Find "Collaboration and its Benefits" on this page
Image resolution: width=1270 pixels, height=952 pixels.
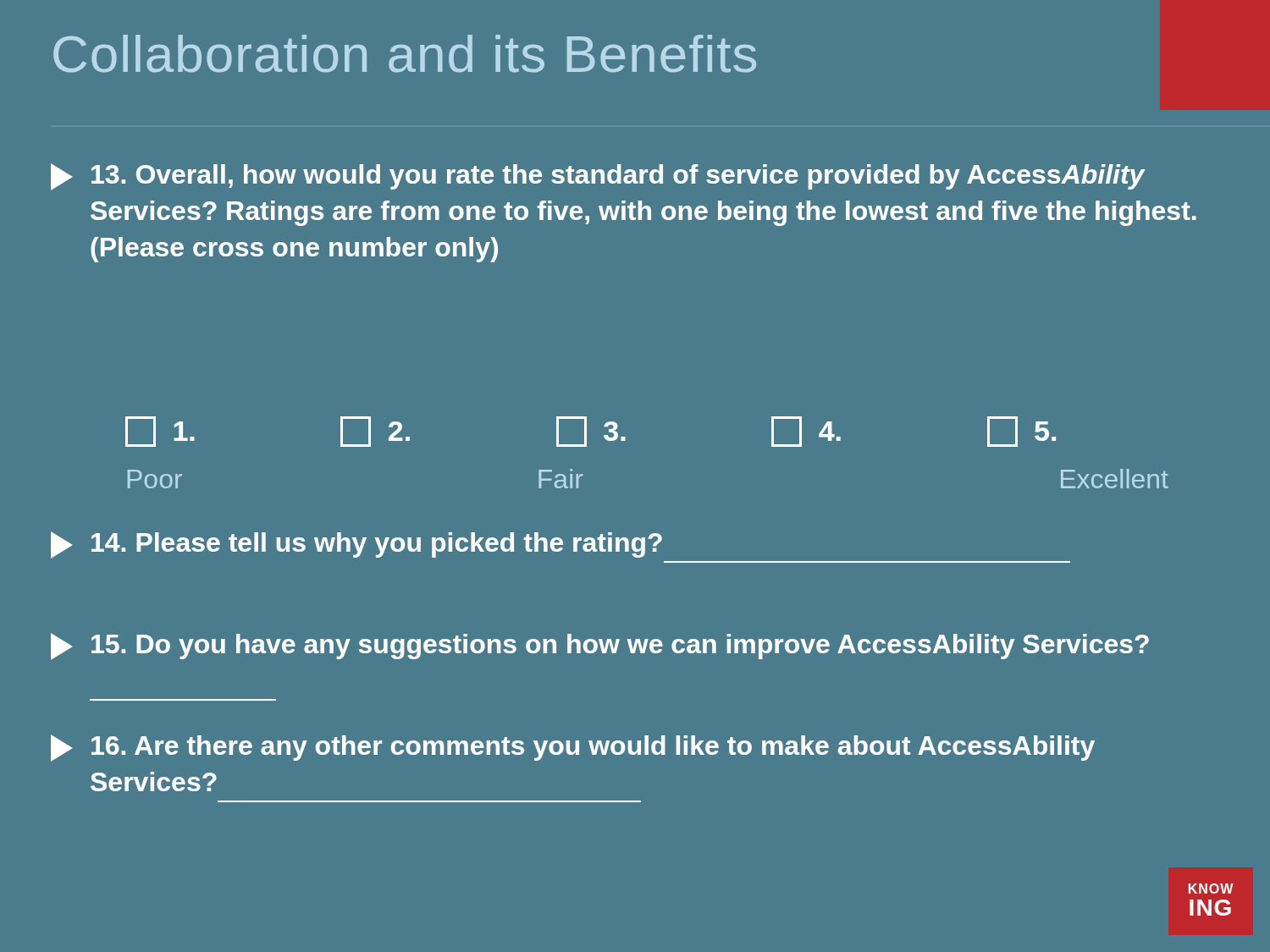coord(405,54)
